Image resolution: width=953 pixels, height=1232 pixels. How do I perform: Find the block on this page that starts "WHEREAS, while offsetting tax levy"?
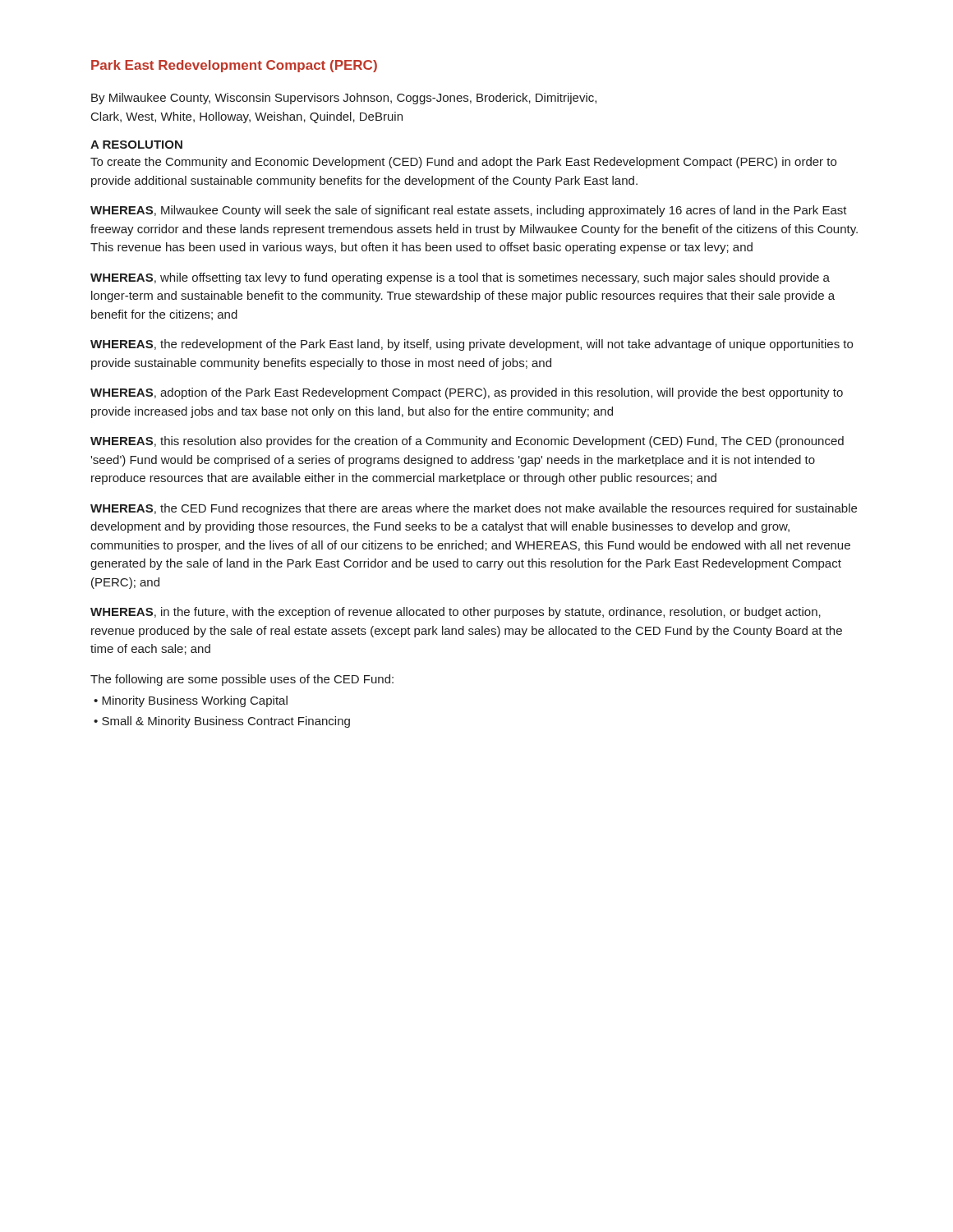pyautogui.click(x=463, y=295)
